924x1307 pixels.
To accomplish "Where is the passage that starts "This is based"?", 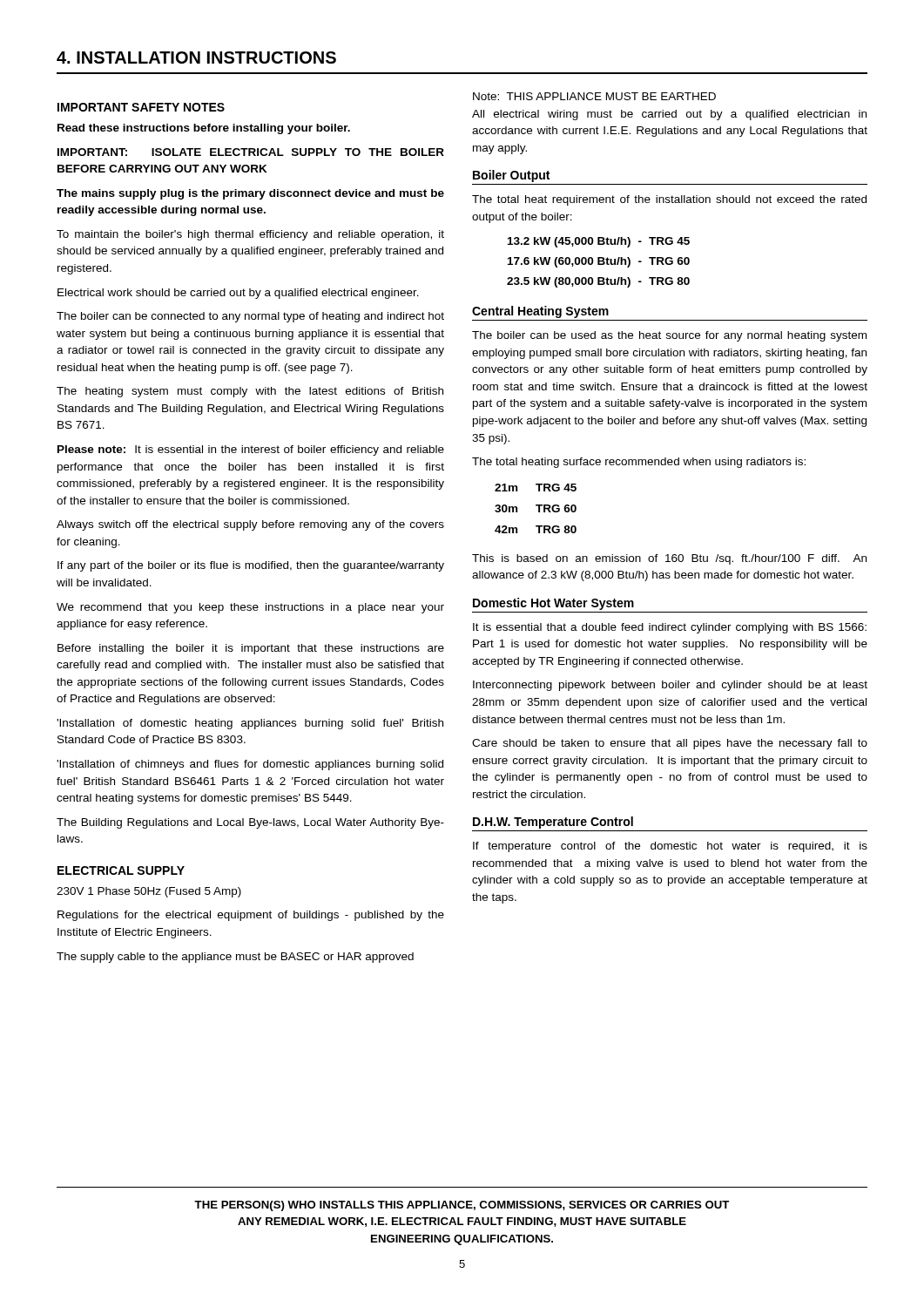I will tap(670, 567).
